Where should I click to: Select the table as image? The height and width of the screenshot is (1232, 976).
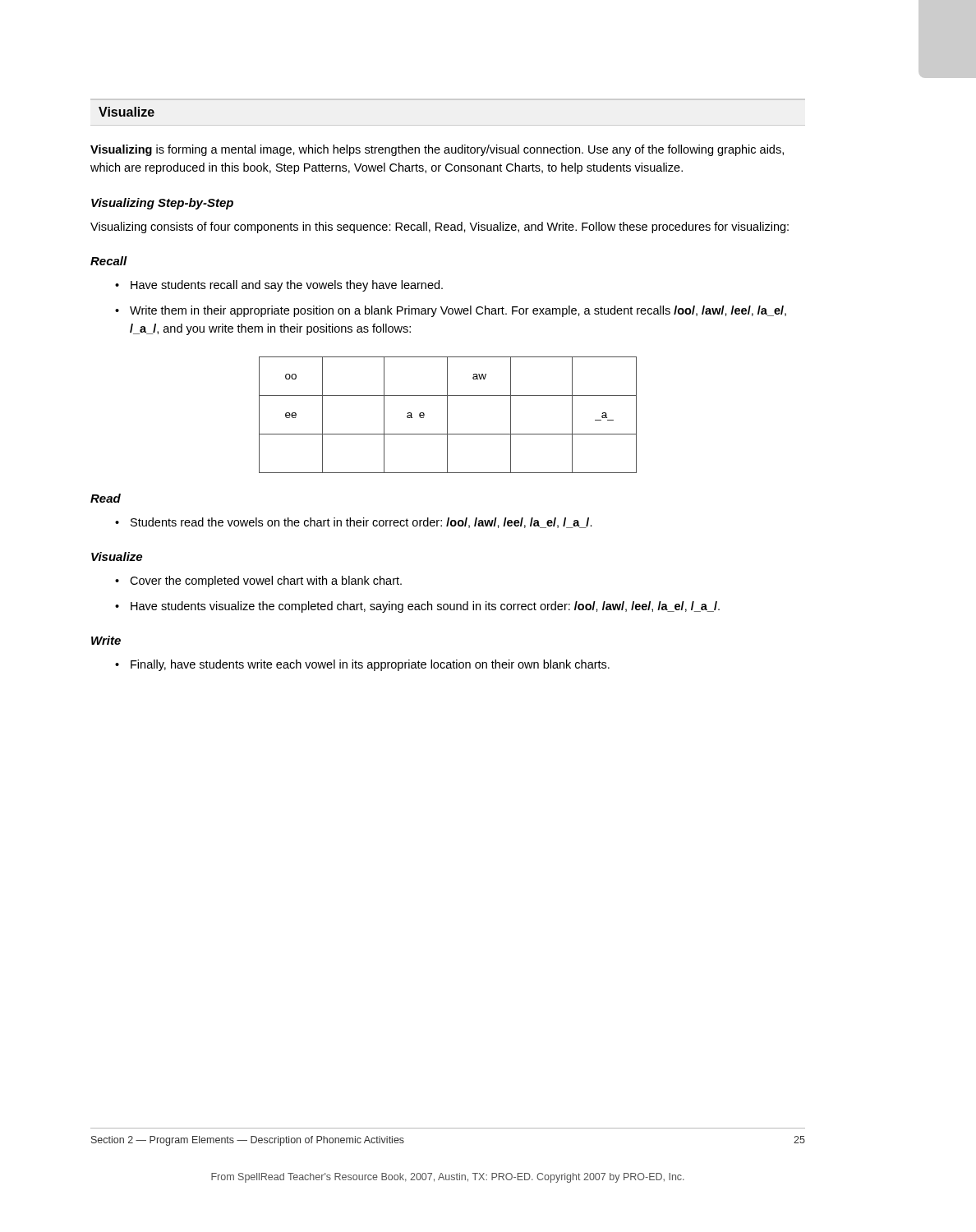coord(448,415)
